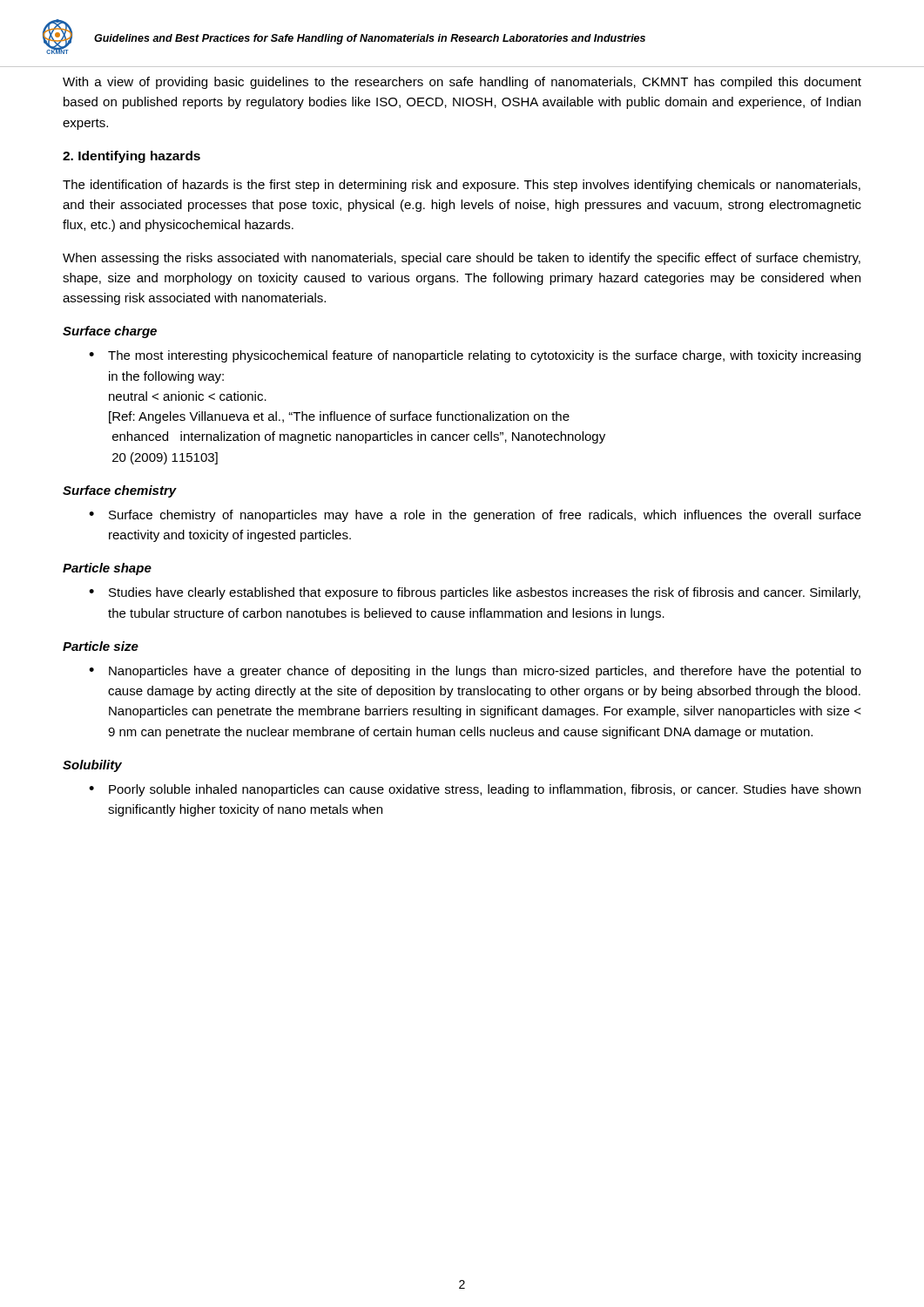Find the section header that reads "Particle size"
924x1307 pixels.
(100, 646)
